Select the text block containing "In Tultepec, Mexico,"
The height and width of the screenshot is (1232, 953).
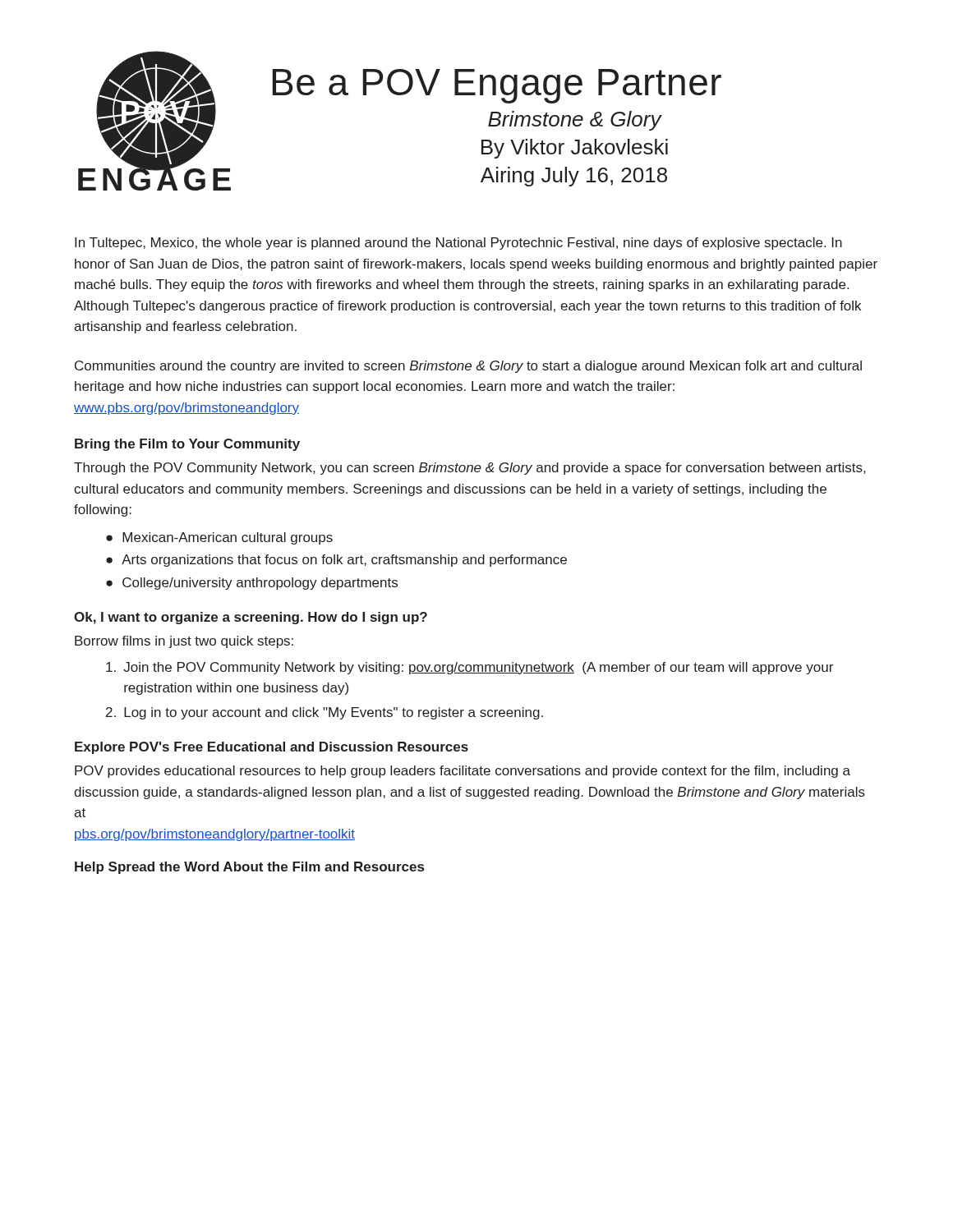click(x=476, y=285)
